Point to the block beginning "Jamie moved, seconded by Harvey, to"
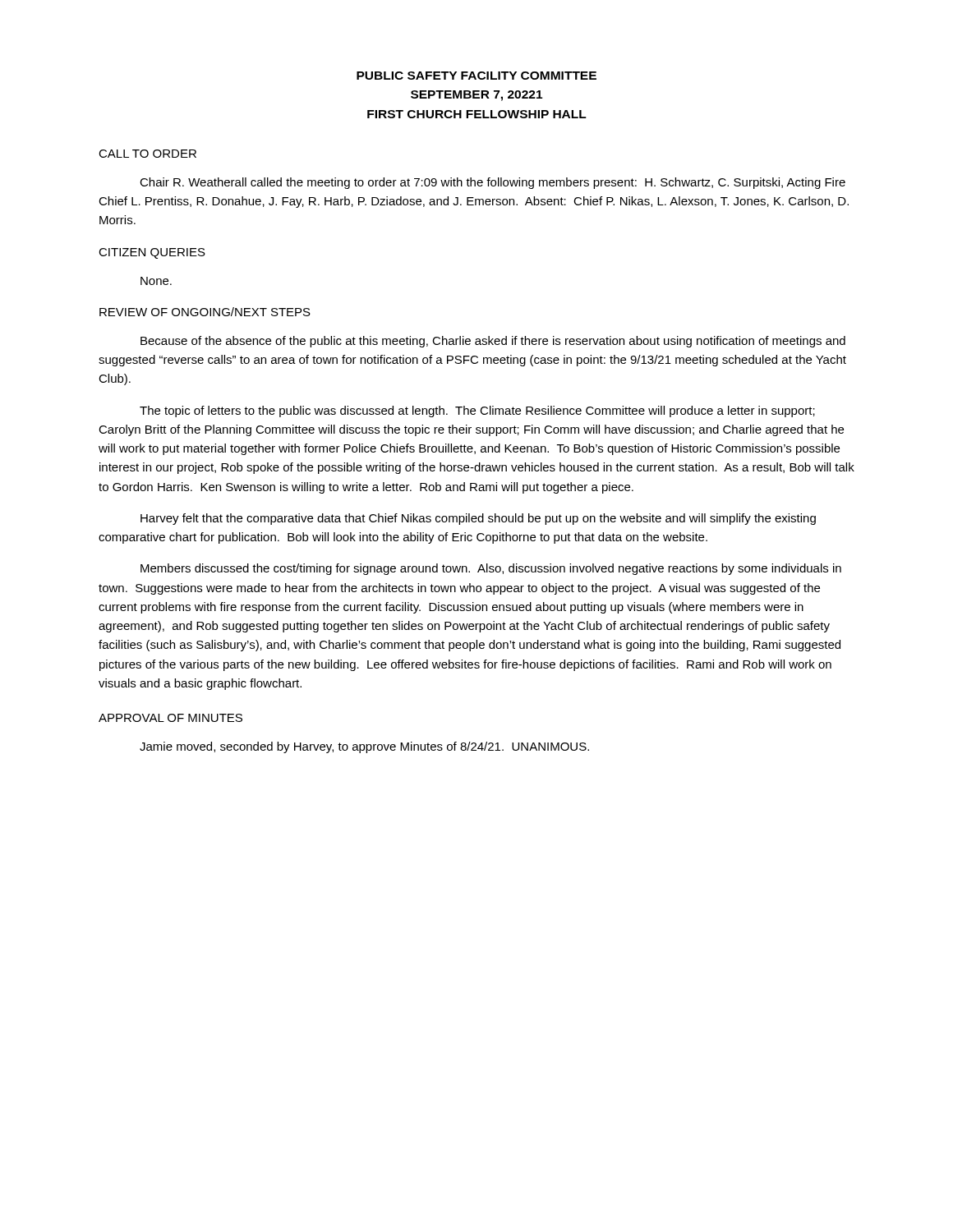Viewport: 953px width, 1232px height. click(x=497, y=746)
